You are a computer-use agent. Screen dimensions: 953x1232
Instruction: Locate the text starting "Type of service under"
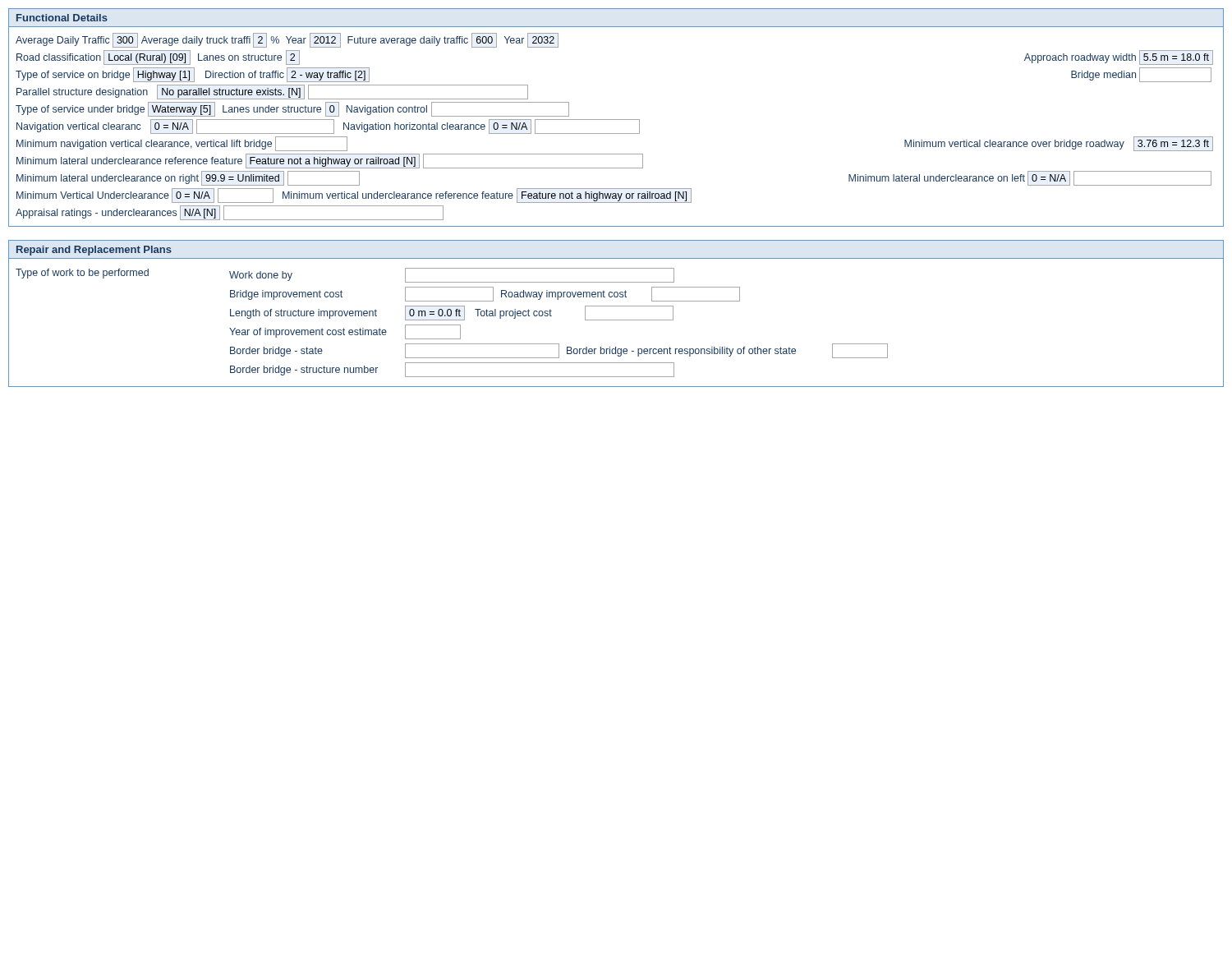click(292, 109)
